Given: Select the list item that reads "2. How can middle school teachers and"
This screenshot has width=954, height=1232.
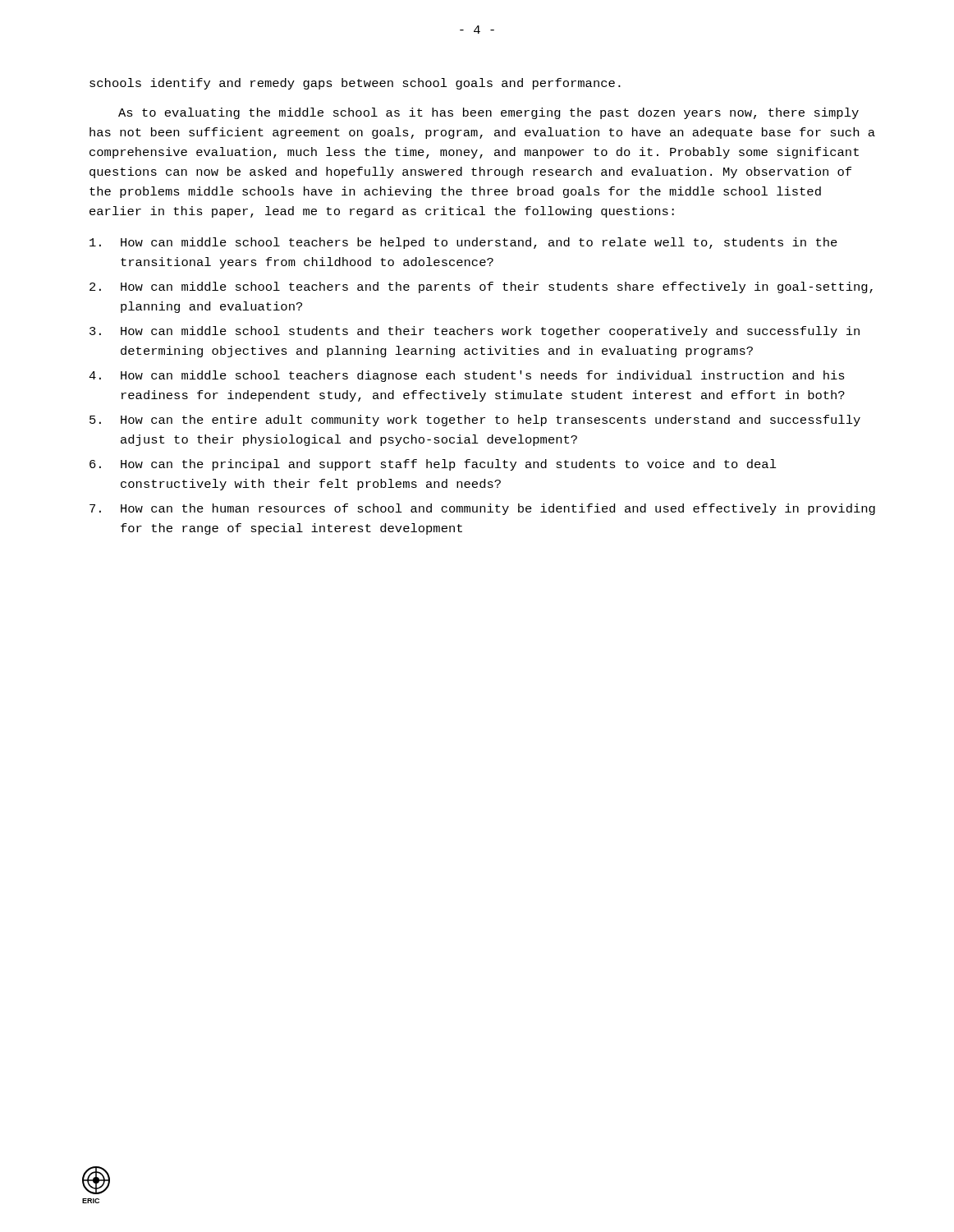Looking at the screenshot, I should click(x=484, y=297).
